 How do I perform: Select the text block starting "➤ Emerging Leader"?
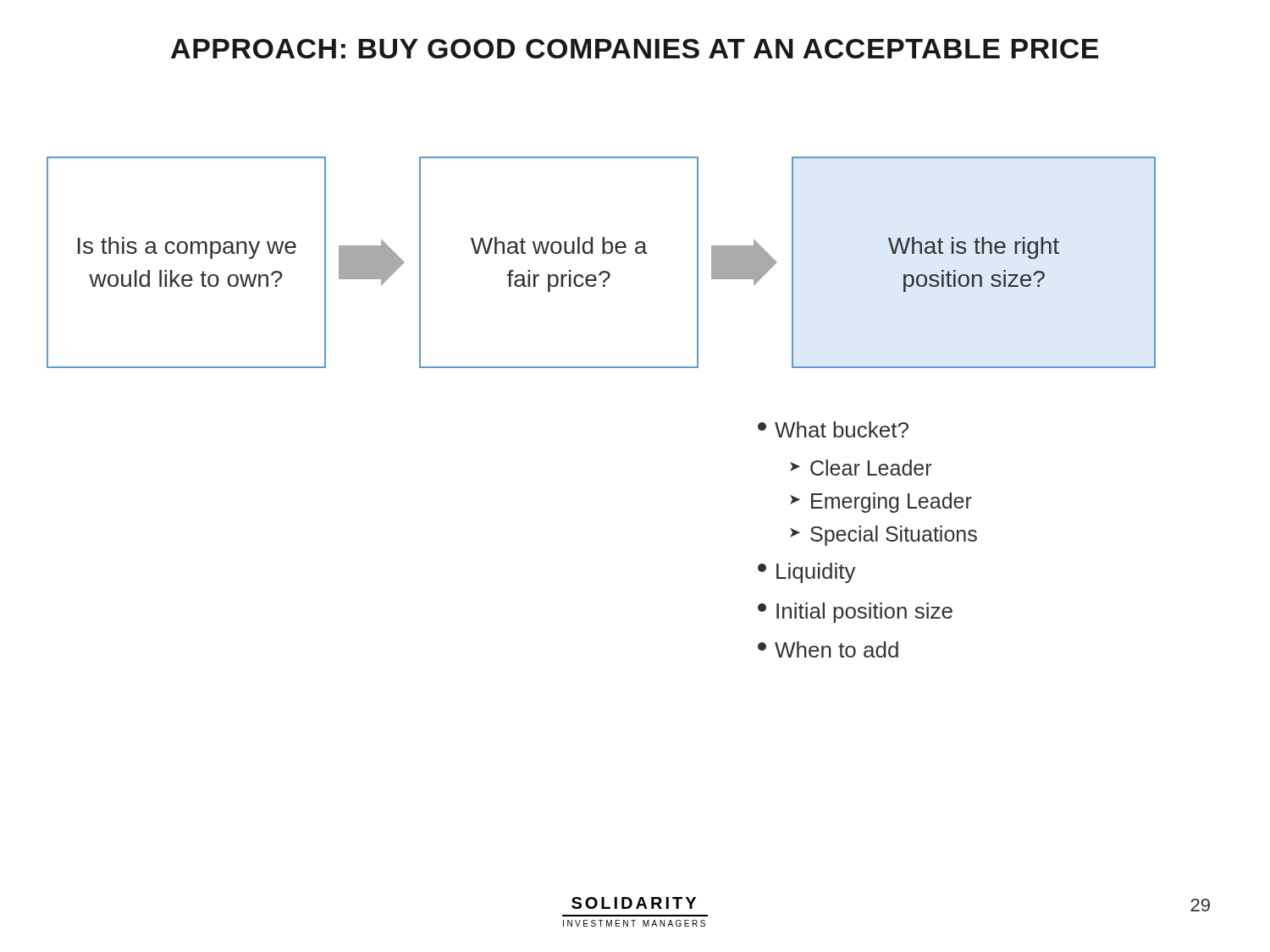880,502
